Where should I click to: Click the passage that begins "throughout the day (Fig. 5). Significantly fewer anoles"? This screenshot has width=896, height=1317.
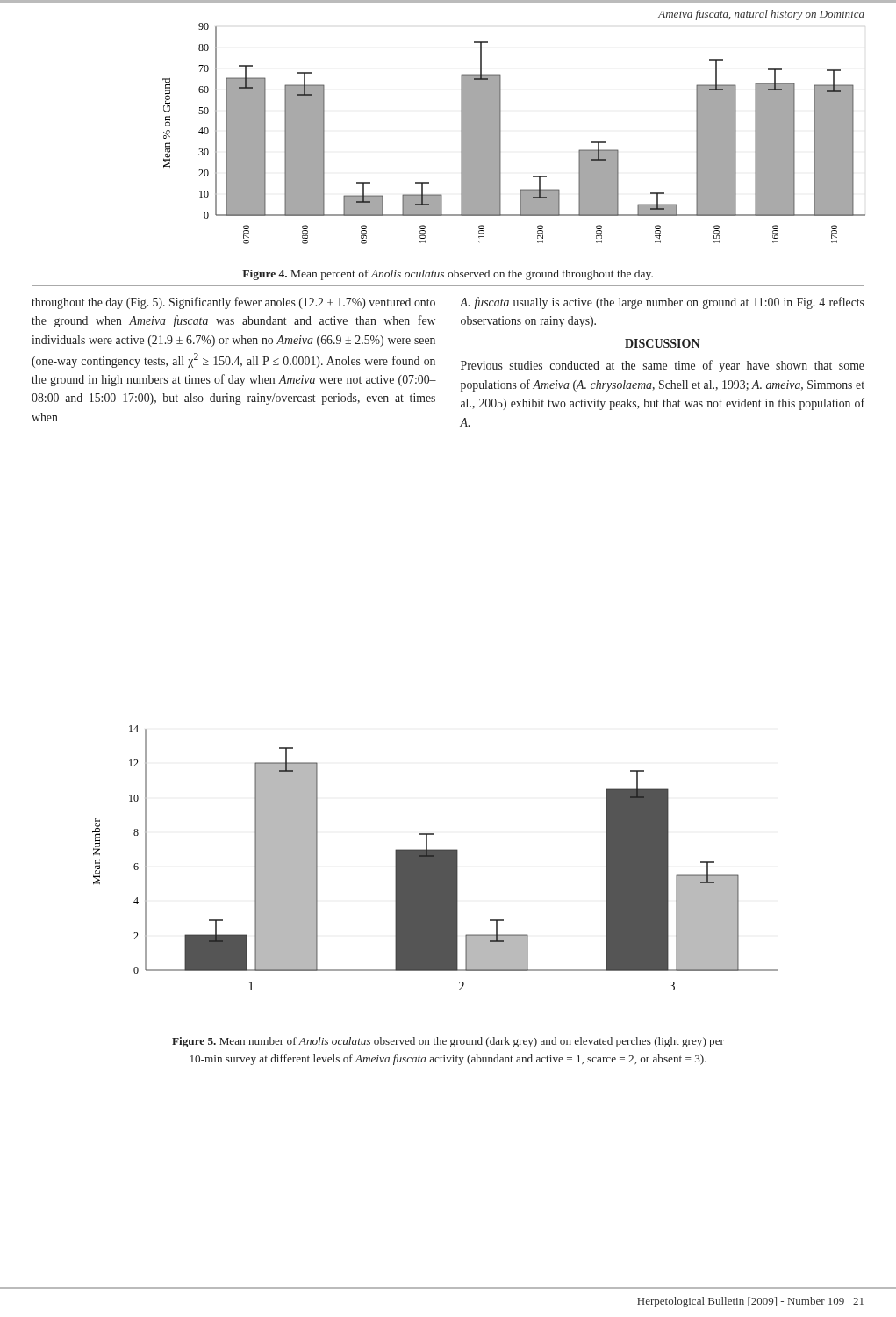[x=234, y=360]
